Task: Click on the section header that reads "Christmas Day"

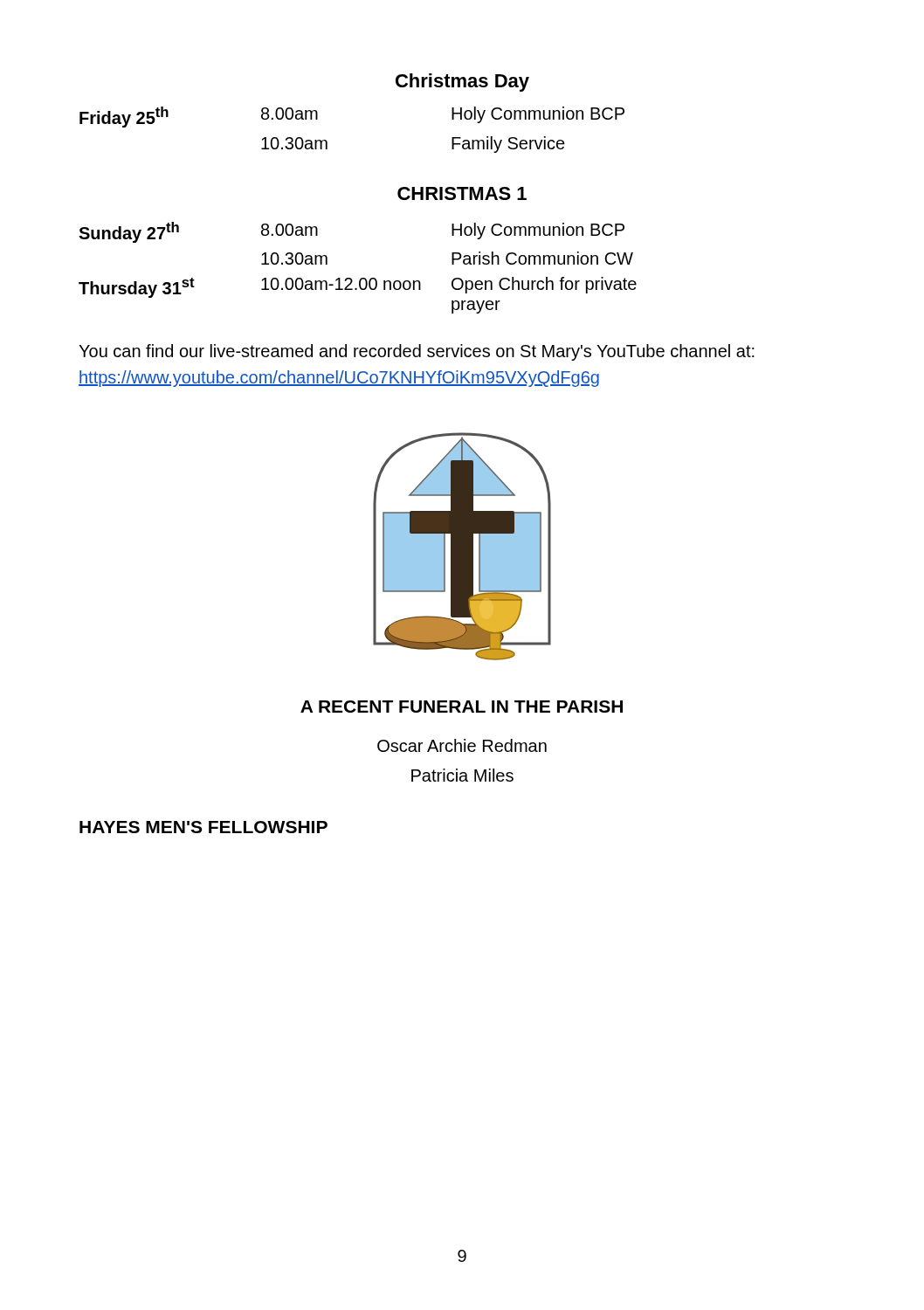Action: point(462,81)
